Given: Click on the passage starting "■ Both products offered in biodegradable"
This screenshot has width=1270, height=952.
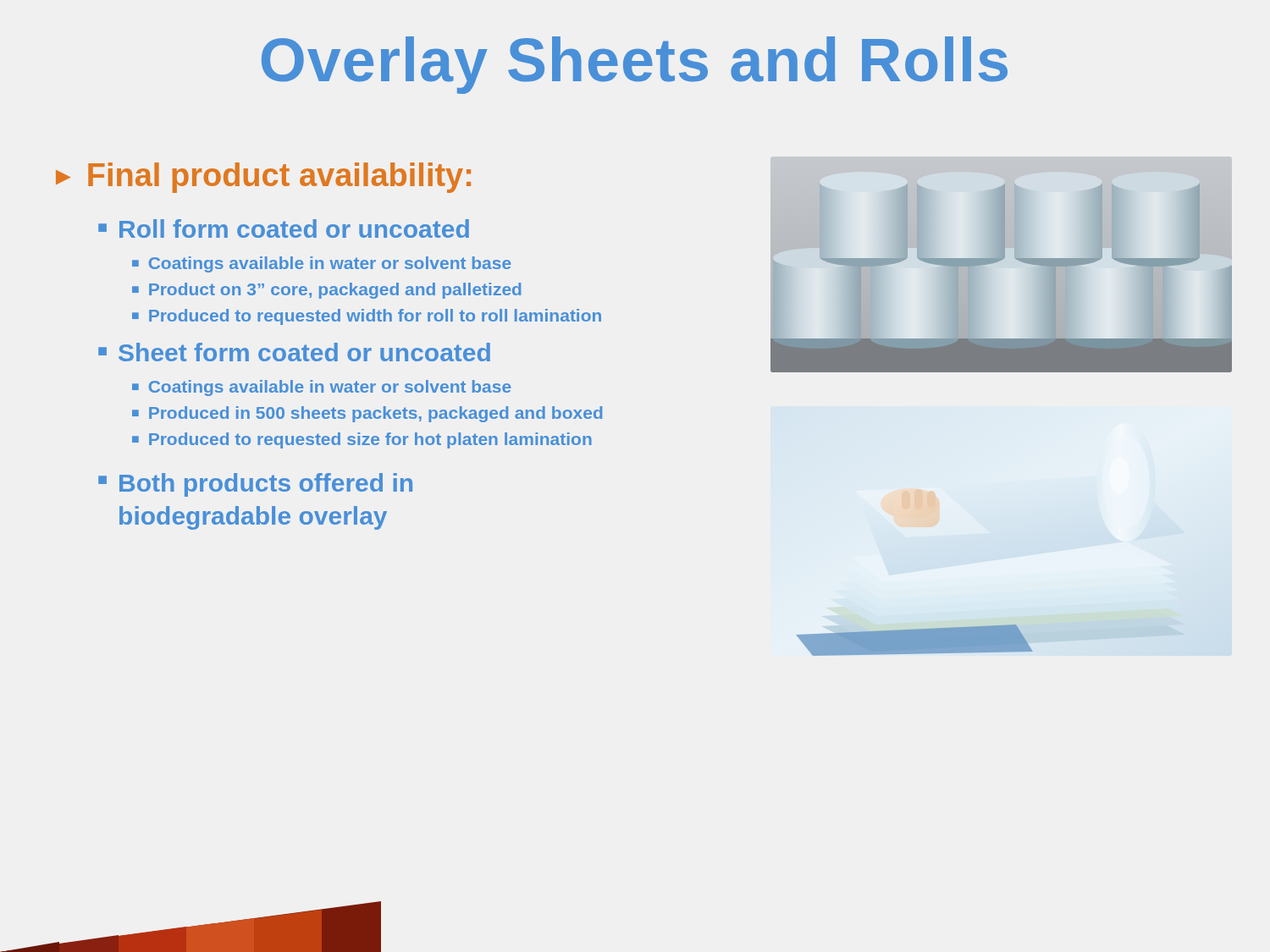Looking at the screenshot, I should point(345,499).
